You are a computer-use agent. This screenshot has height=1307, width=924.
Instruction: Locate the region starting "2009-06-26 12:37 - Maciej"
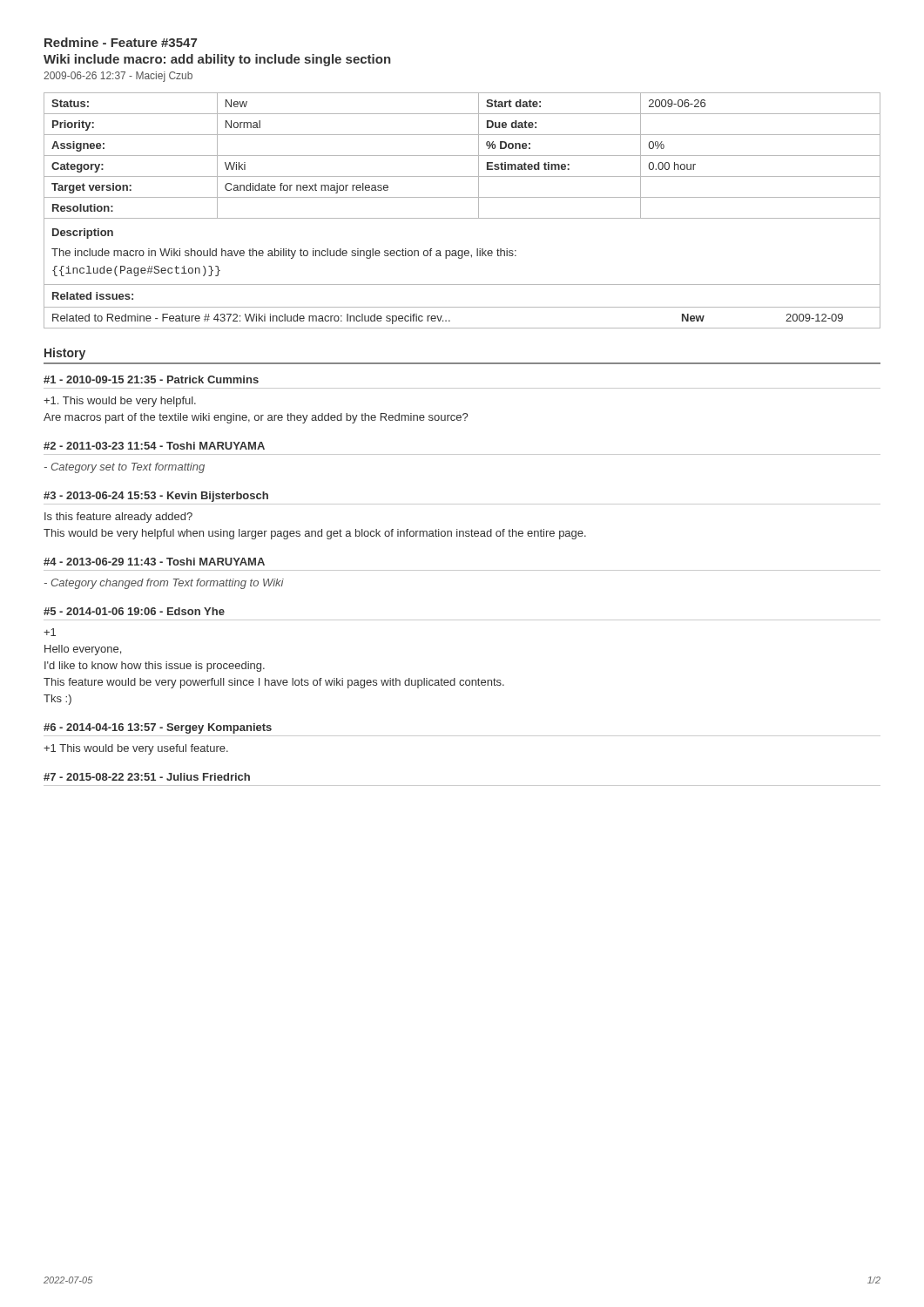(118, 76)
